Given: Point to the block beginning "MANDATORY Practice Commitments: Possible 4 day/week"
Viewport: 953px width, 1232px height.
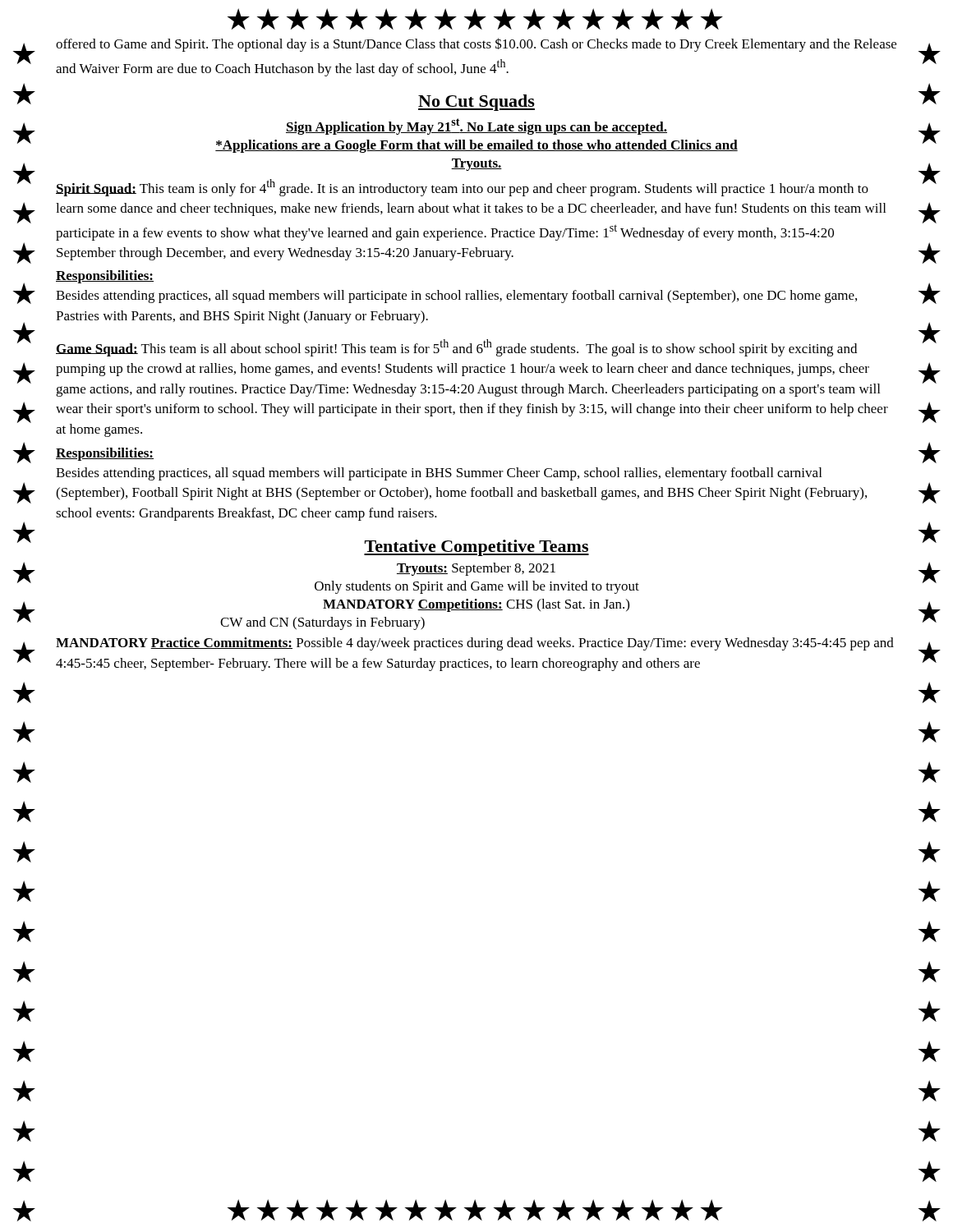Looking at the screenshot, I should (475, 653).
